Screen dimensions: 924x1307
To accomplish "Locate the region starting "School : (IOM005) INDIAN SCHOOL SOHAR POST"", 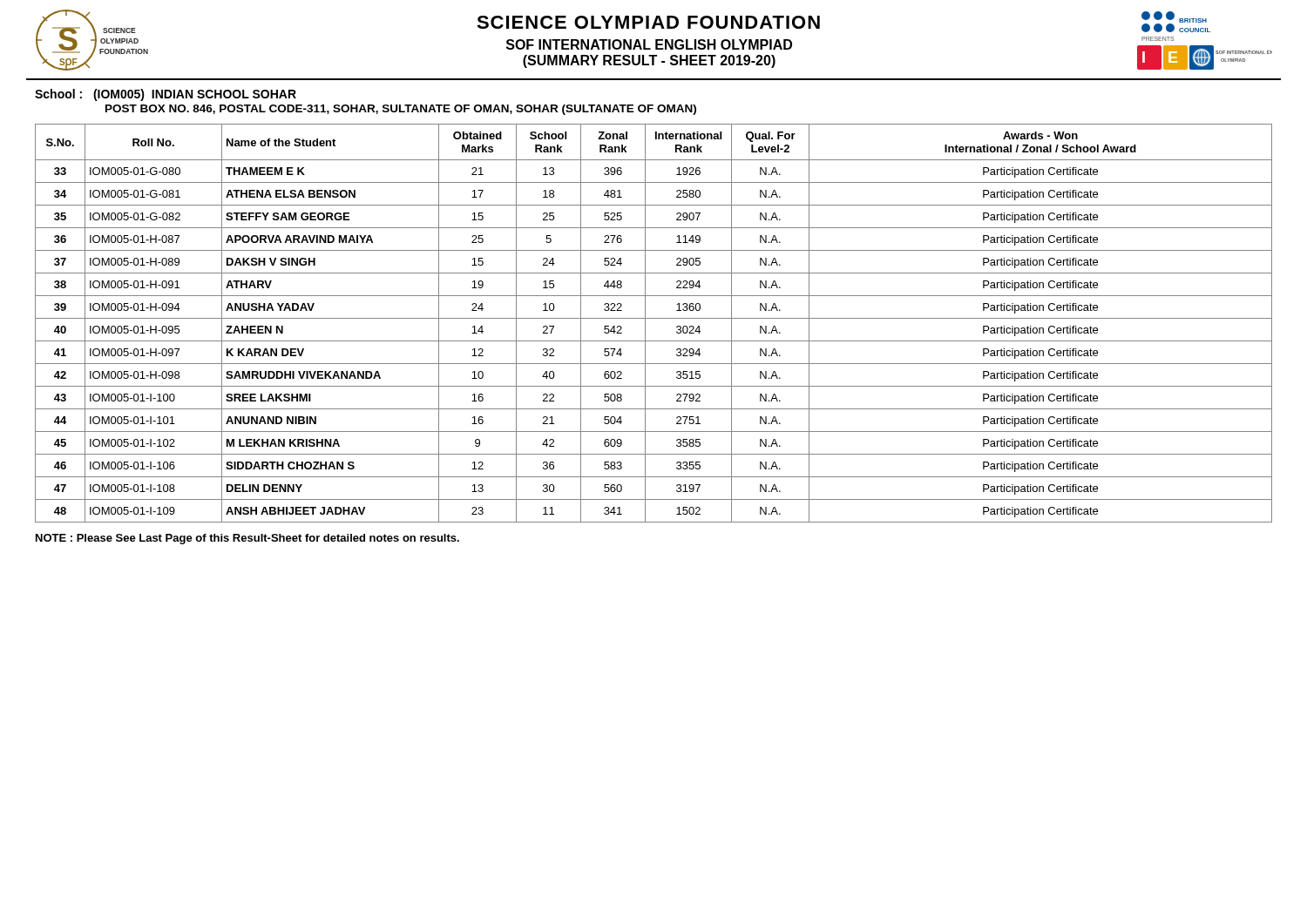I will coord(366,101).
